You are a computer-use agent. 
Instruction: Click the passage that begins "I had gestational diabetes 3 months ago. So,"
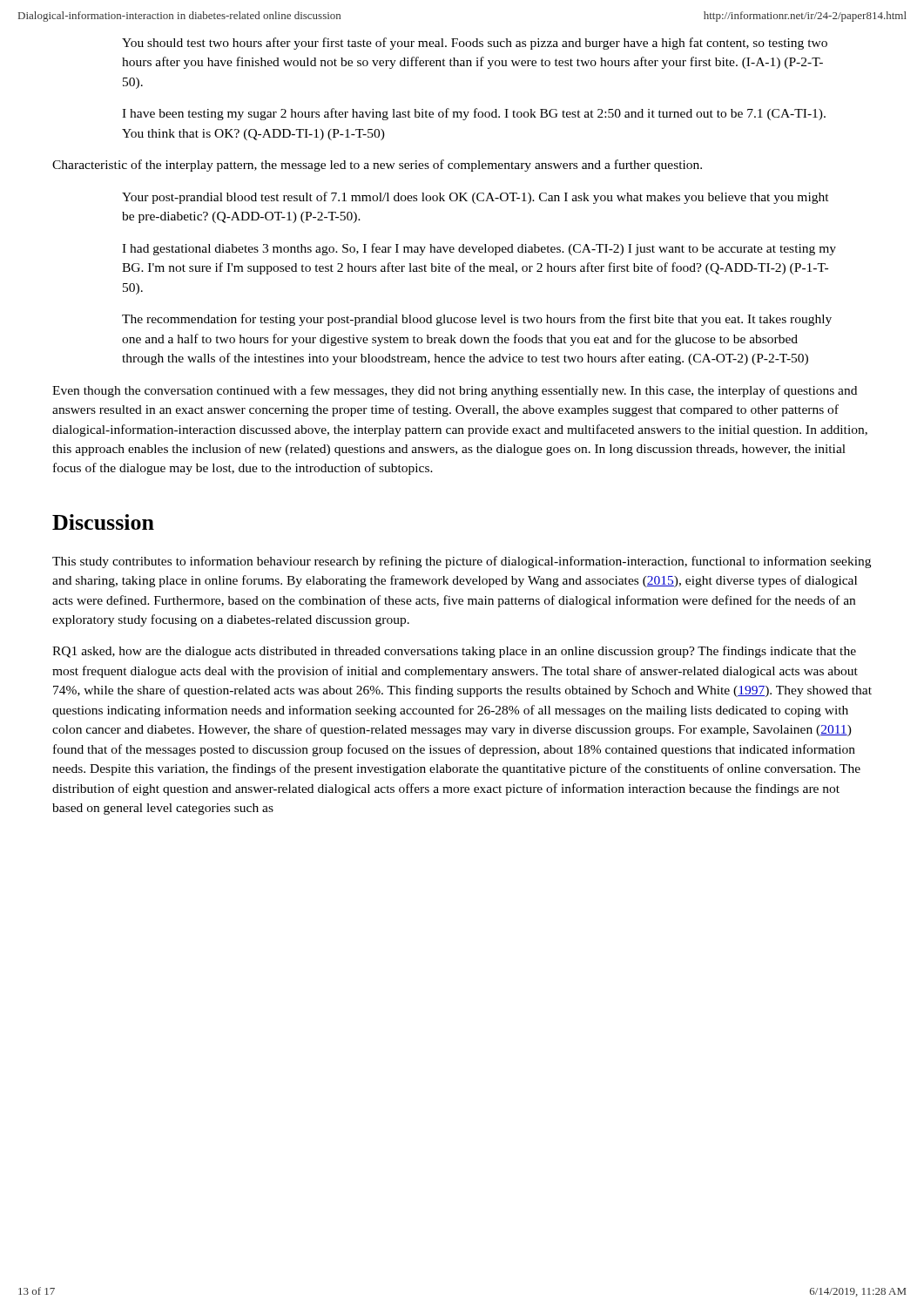point(479,267)
